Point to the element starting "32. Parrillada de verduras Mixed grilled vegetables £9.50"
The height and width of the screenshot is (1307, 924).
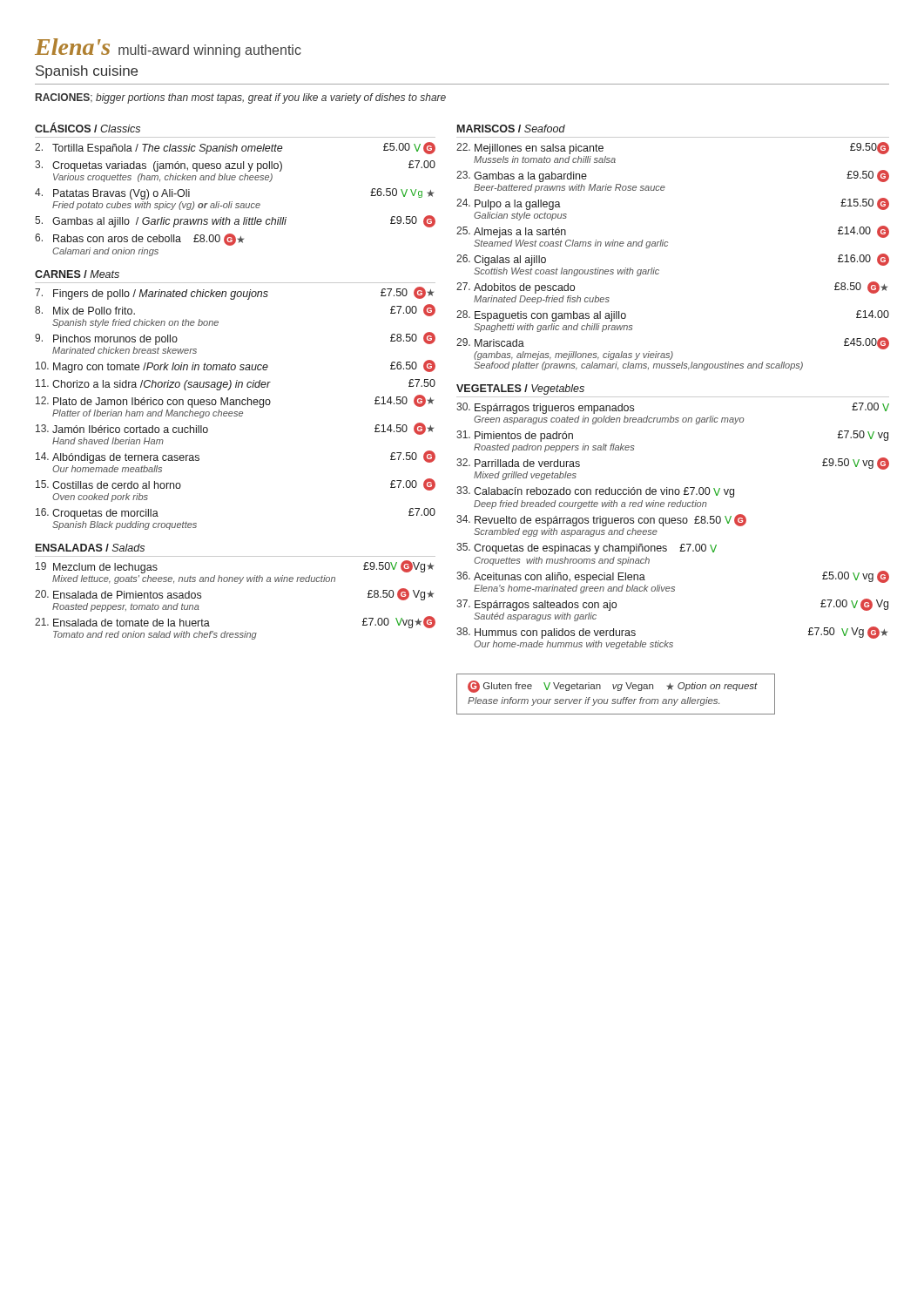click(517, 464)
